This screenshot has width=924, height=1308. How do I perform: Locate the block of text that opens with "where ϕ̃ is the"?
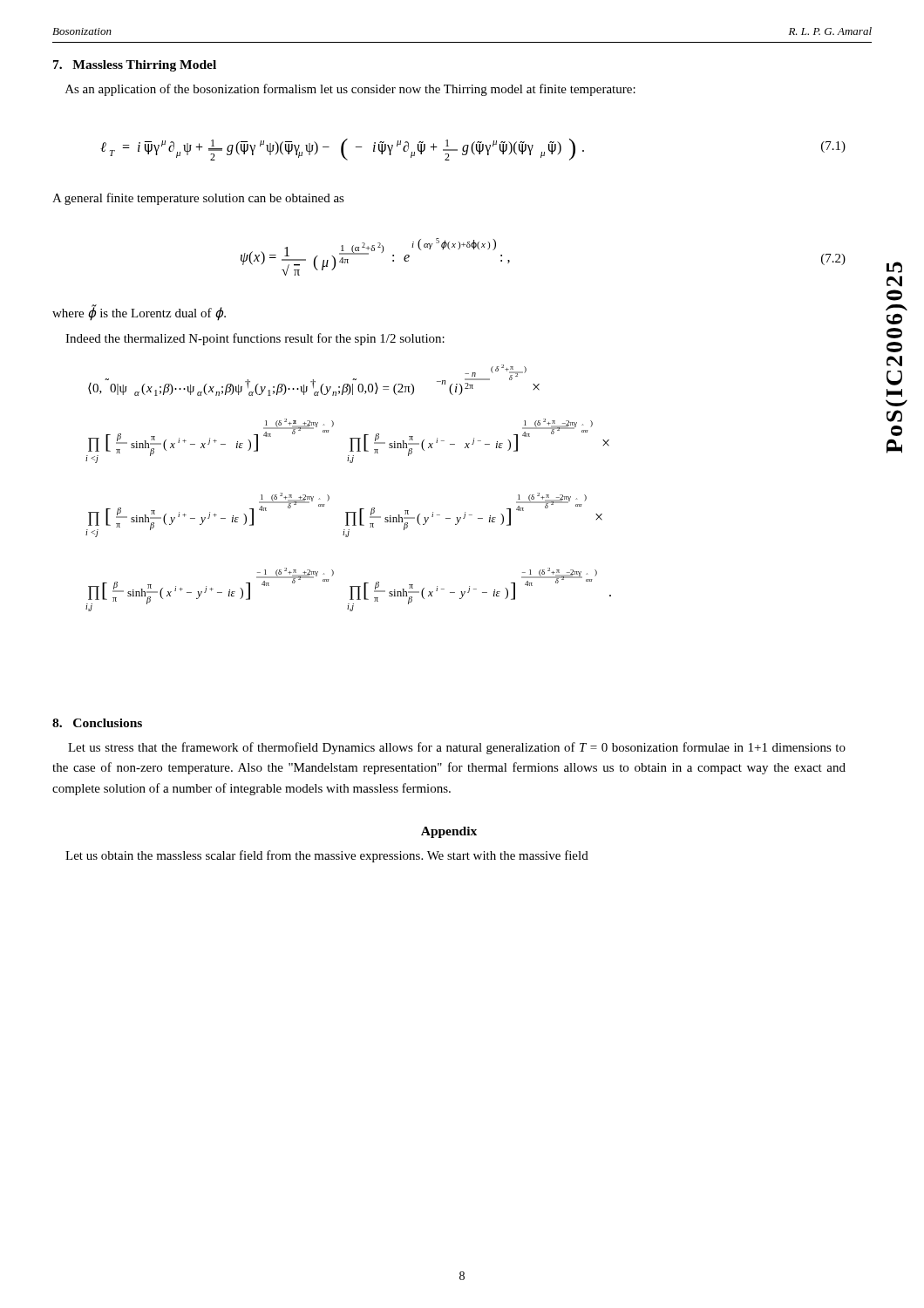(139, 313)
